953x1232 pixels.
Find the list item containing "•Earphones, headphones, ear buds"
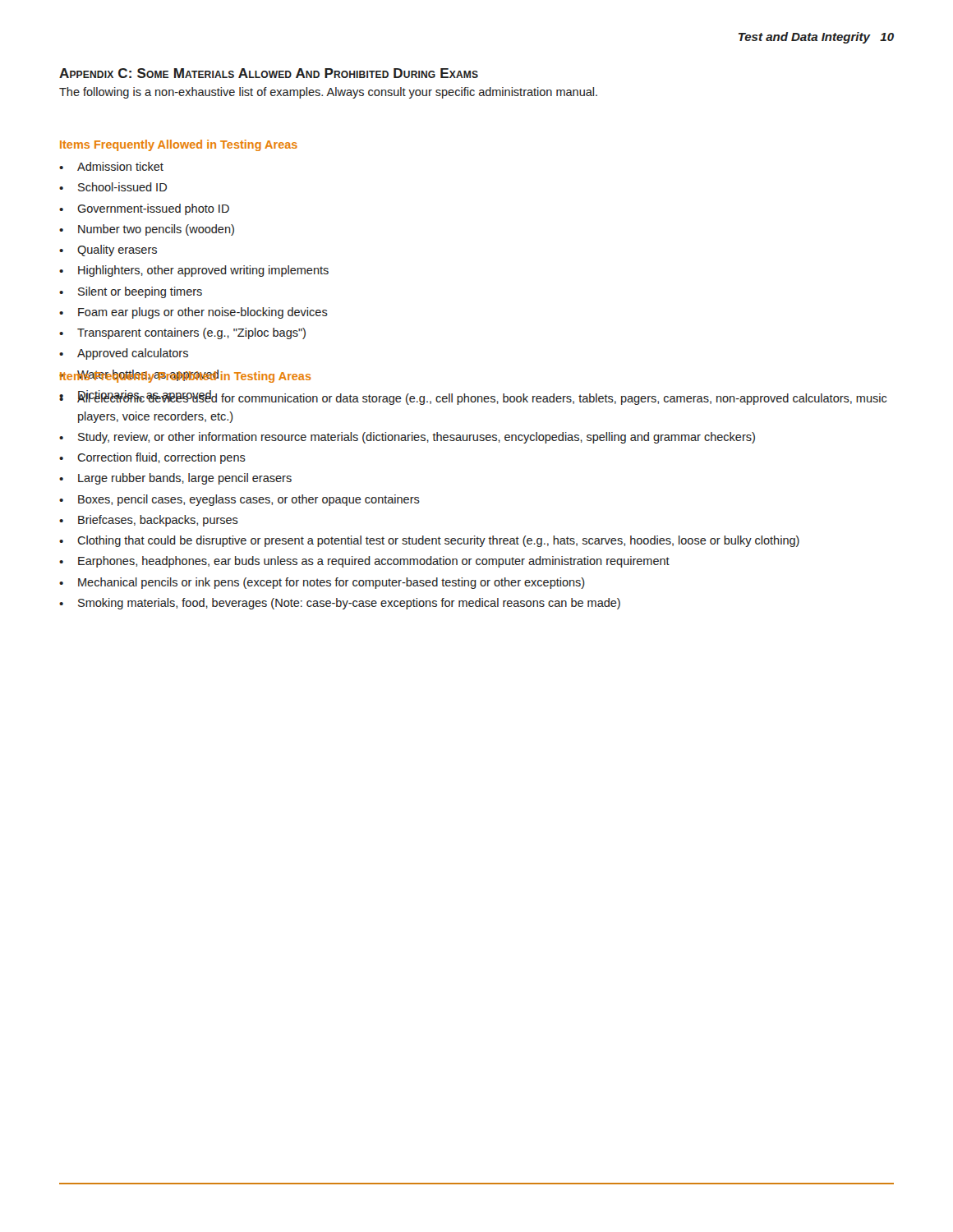pyautogui.click(x=476, y=562)
